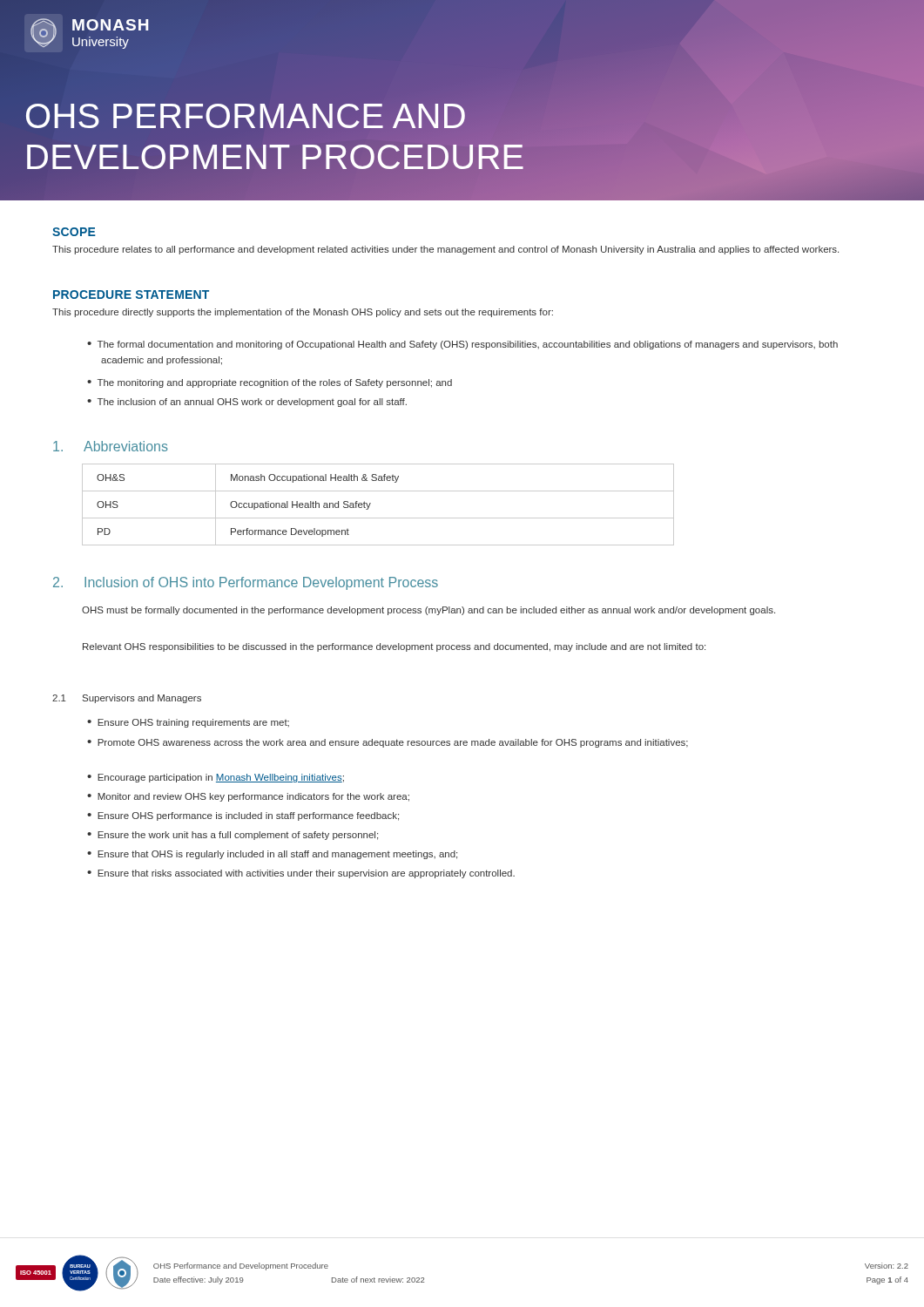Find the table that mentions "Monash Occupational Health & Safety"
The width and height of the screenshot is (924, 1307).
pos(378,505)
